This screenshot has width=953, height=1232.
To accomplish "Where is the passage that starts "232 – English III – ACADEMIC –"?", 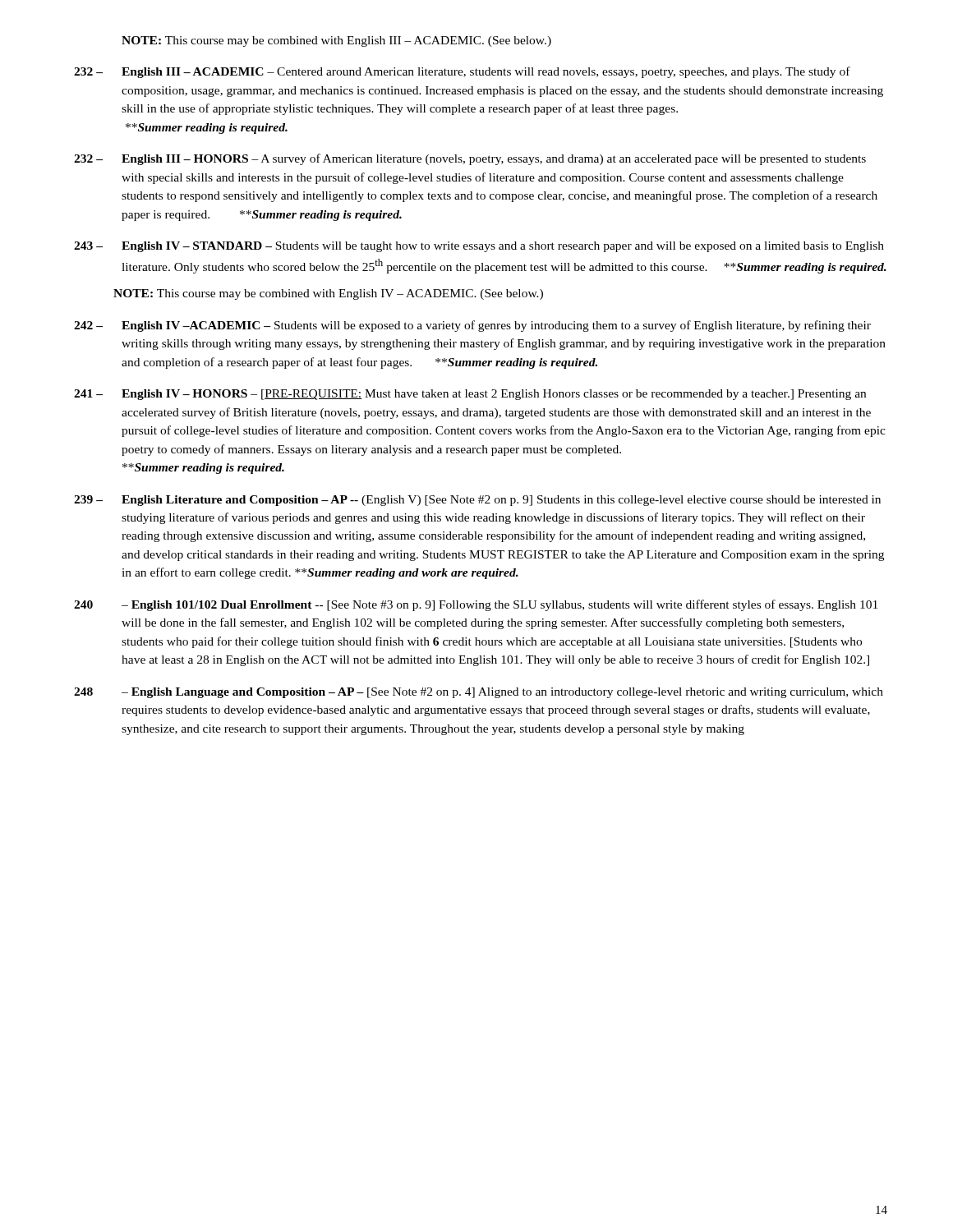I will pos(481,100).
